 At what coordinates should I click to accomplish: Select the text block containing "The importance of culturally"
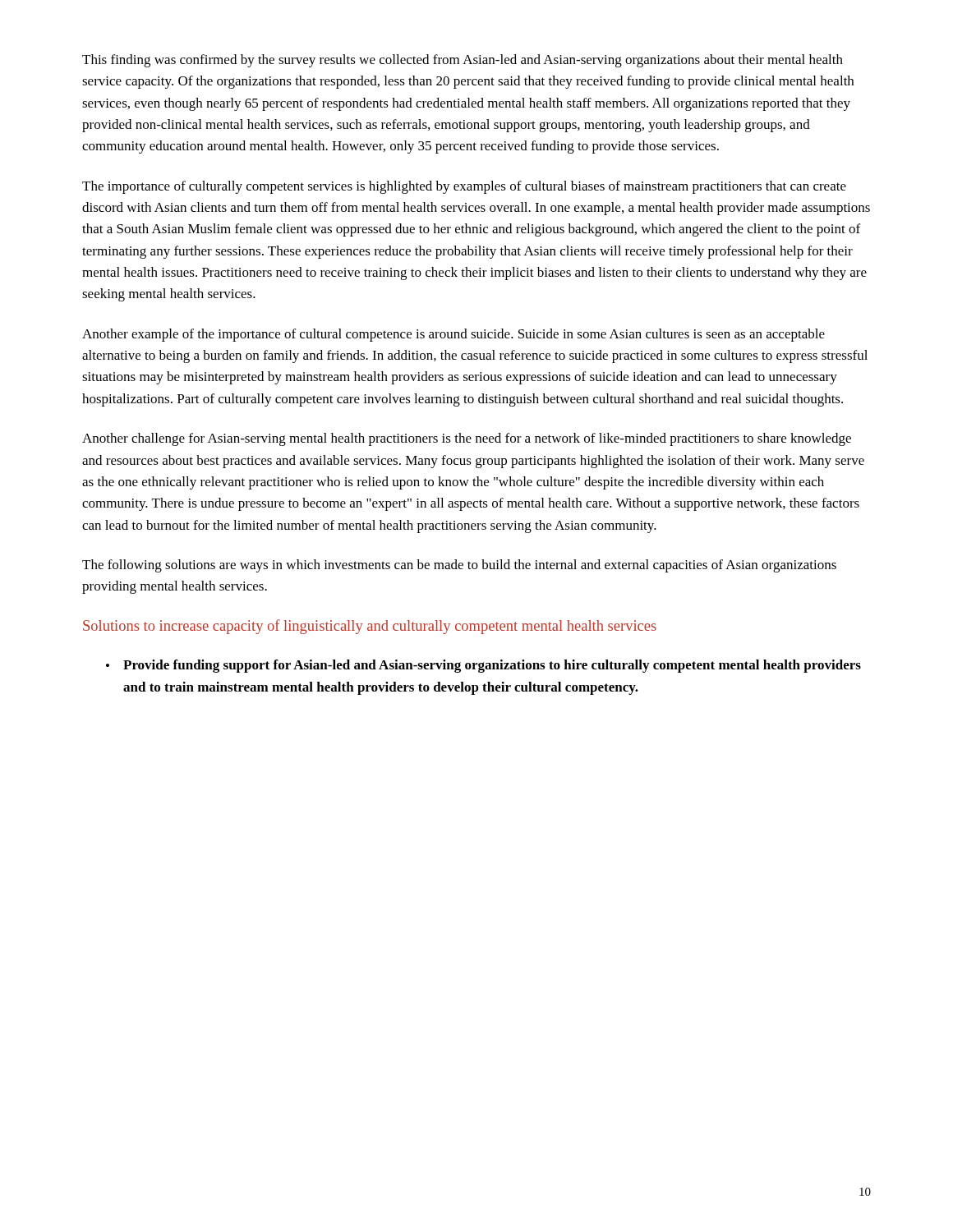pyautogui.click(x=476, y=240)
